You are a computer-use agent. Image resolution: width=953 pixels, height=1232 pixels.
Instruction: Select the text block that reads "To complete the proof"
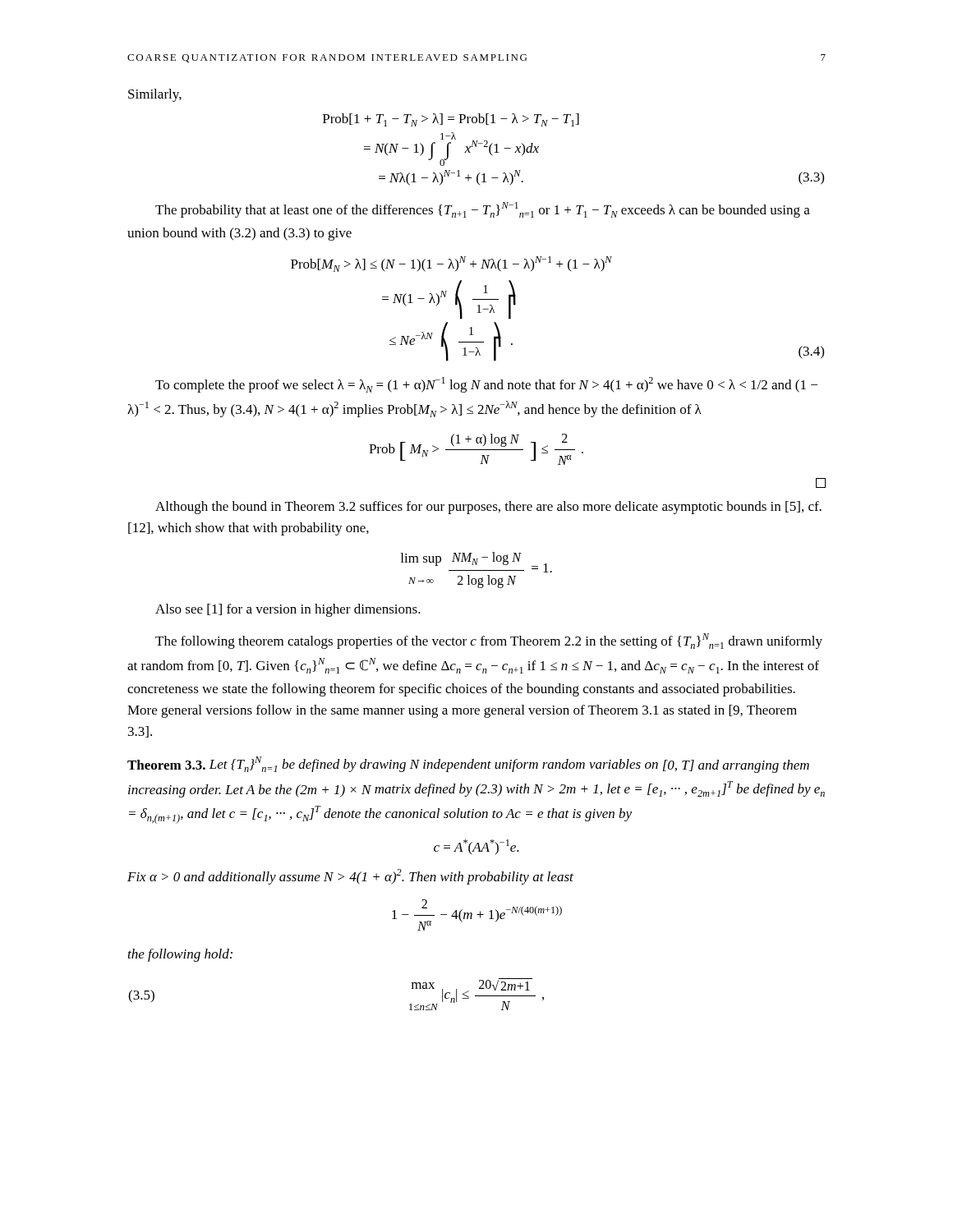point(473,397)
